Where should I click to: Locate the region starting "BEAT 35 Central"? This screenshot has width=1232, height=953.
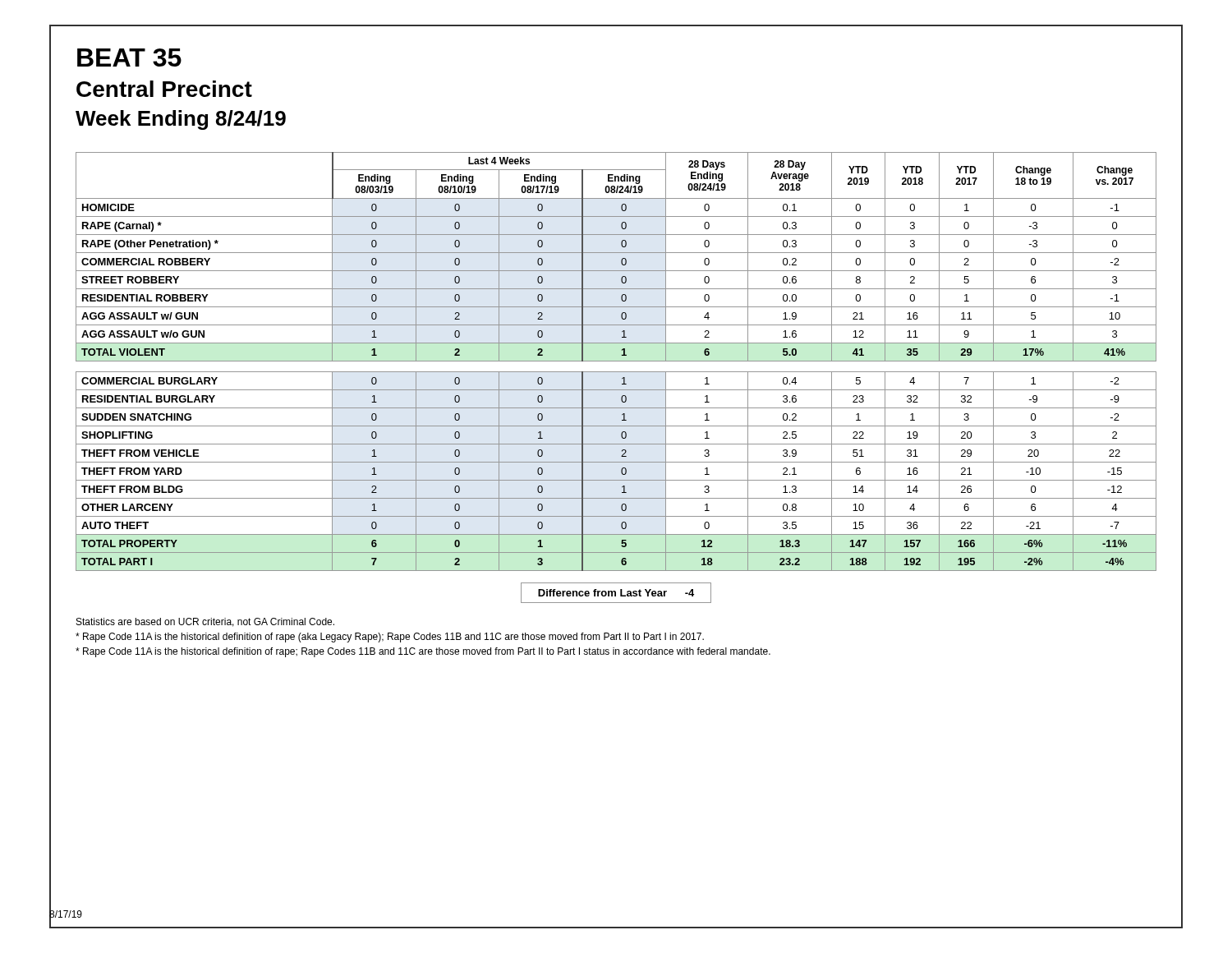click(x=129, y=58)
